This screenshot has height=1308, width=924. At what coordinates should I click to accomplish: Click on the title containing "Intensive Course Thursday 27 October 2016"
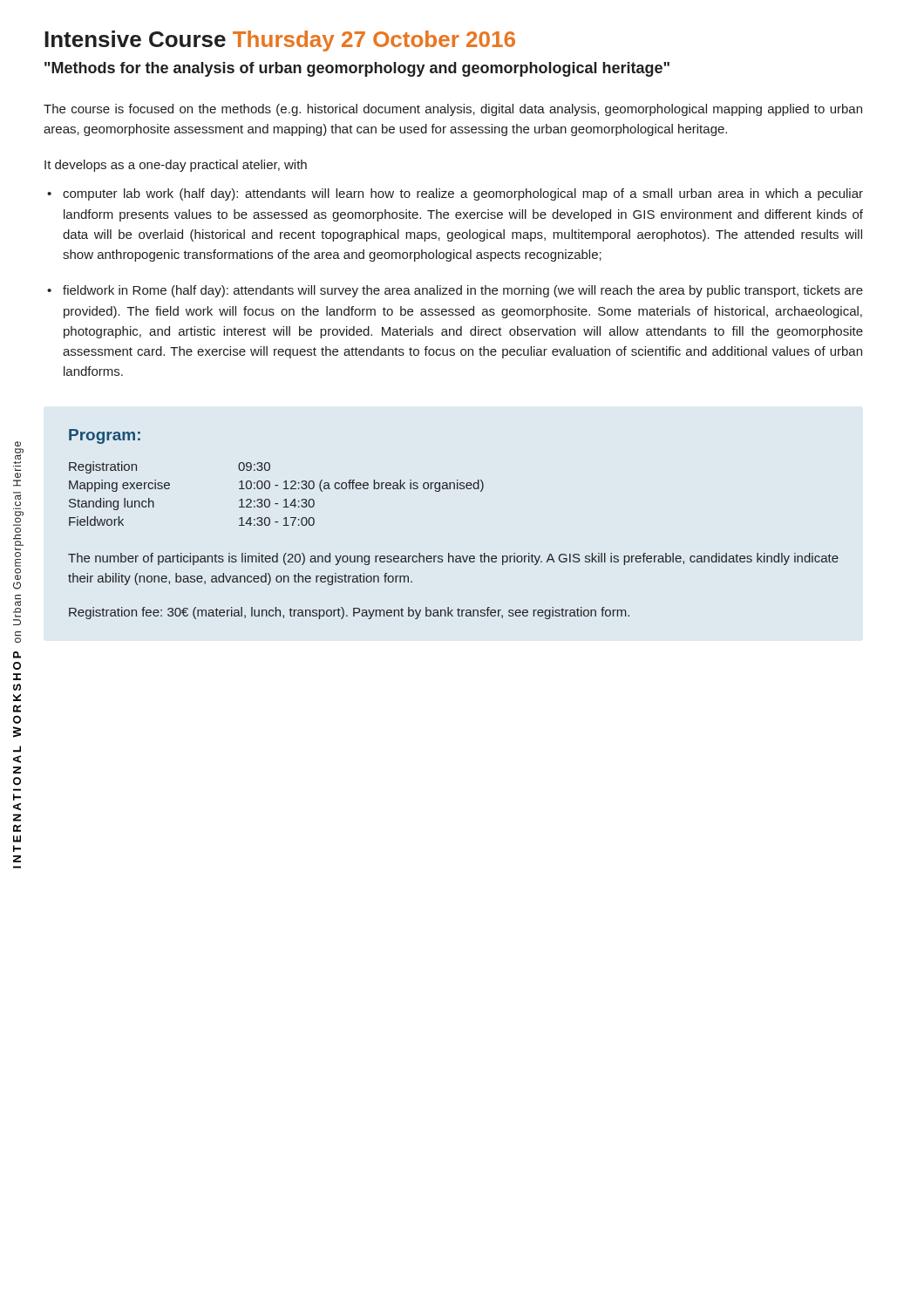click(x=280, y=39)
